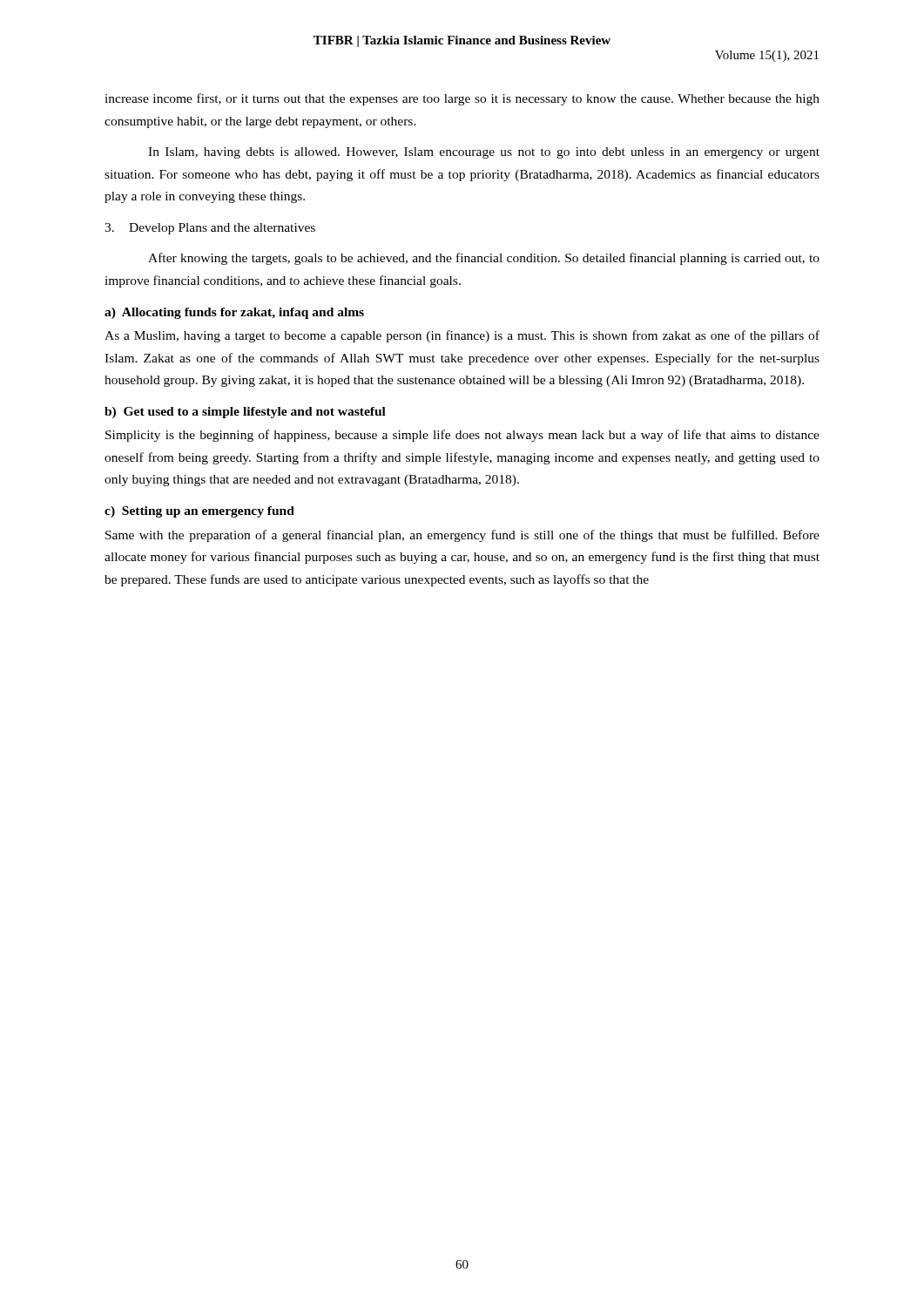Image resolution: width=924 pixels, height=1307 pixels.
Task: Find "3. Develop Plans and the alternatives" on this page
Action: point(210,227)
